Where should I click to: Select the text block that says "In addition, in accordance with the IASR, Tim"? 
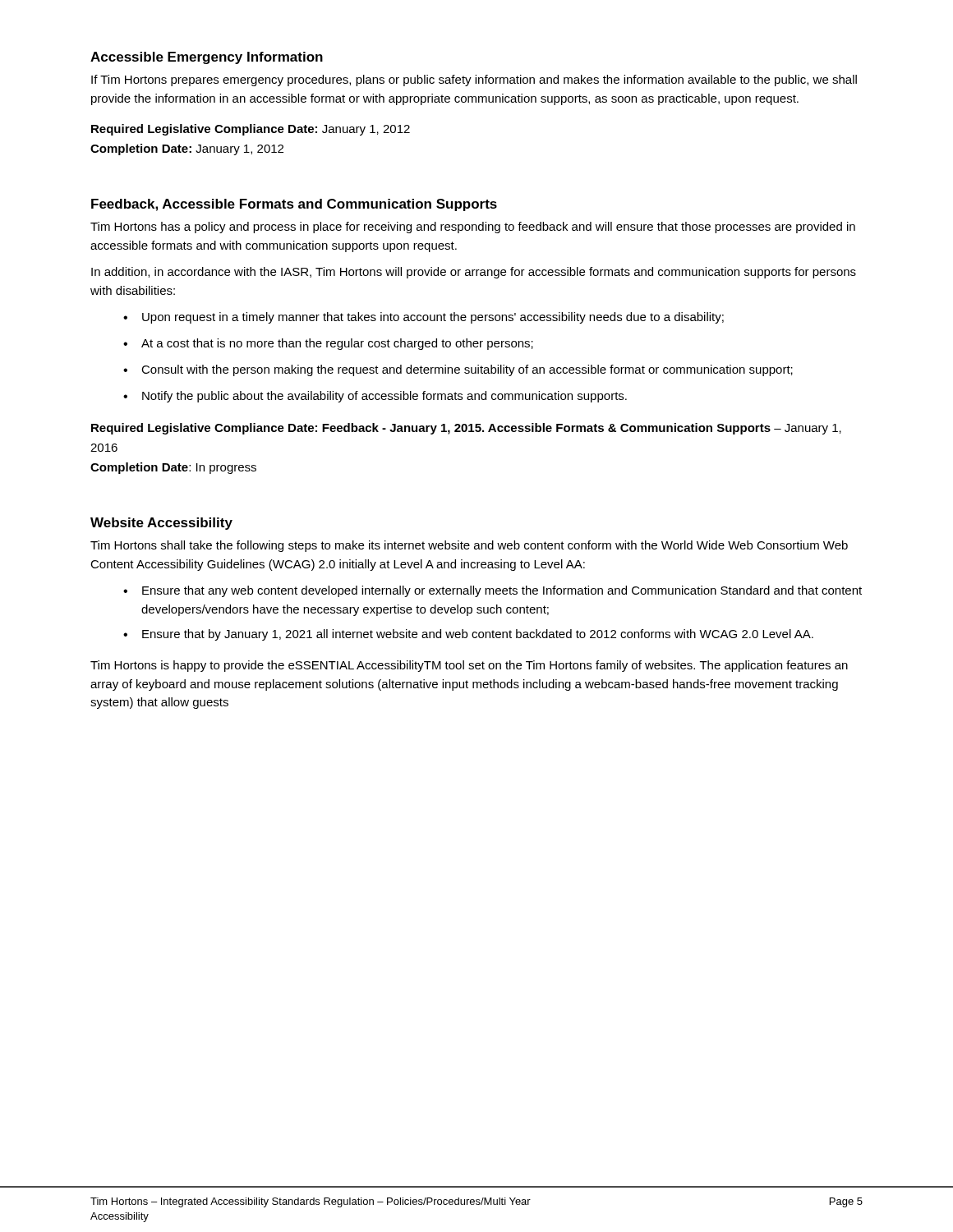coord(473,281)
